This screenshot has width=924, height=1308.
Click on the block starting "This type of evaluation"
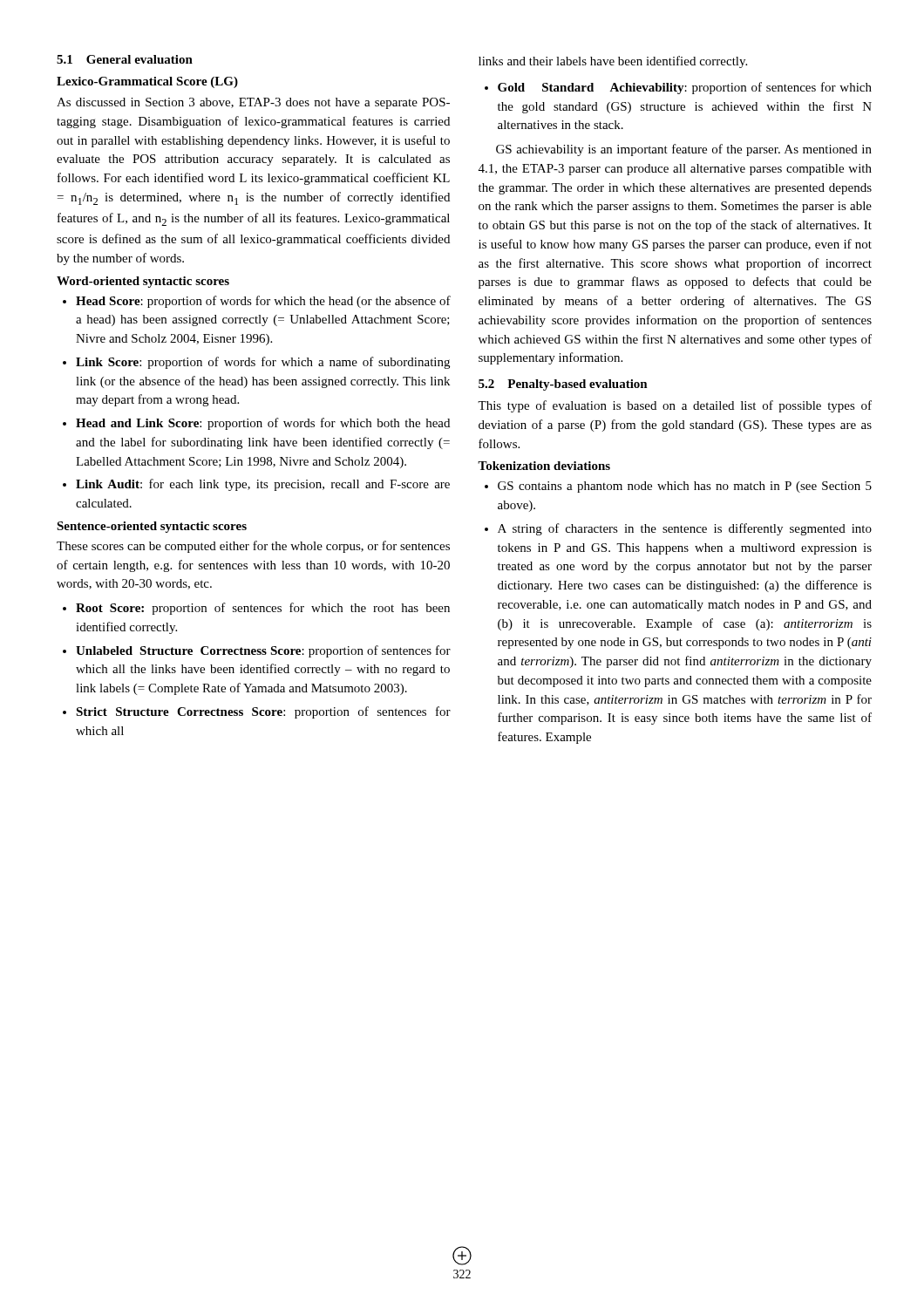(x=675, y=425)
